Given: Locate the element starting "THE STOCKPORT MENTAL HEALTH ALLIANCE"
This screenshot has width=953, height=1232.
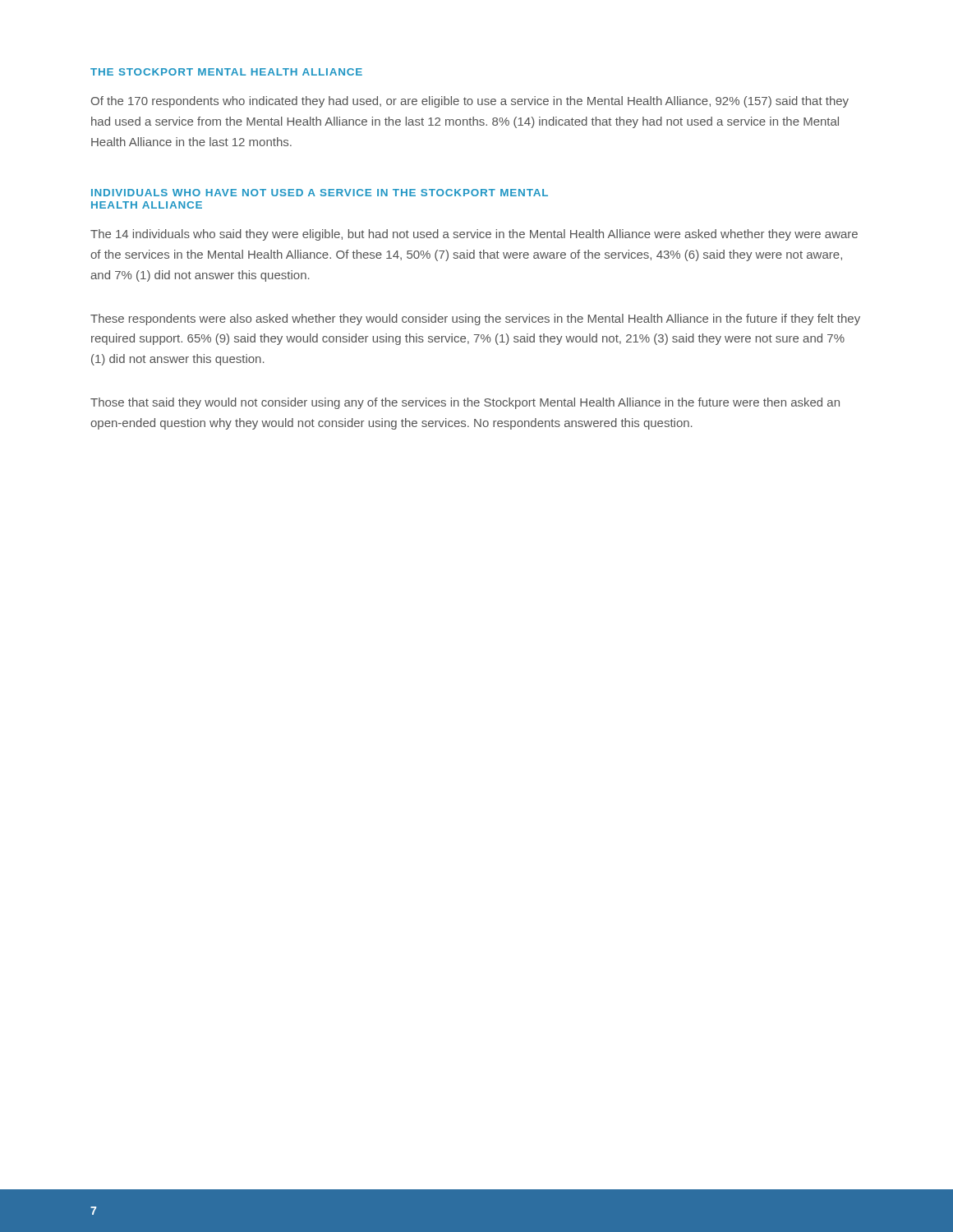Looking at the screenshot, I should tap(227, 72).
